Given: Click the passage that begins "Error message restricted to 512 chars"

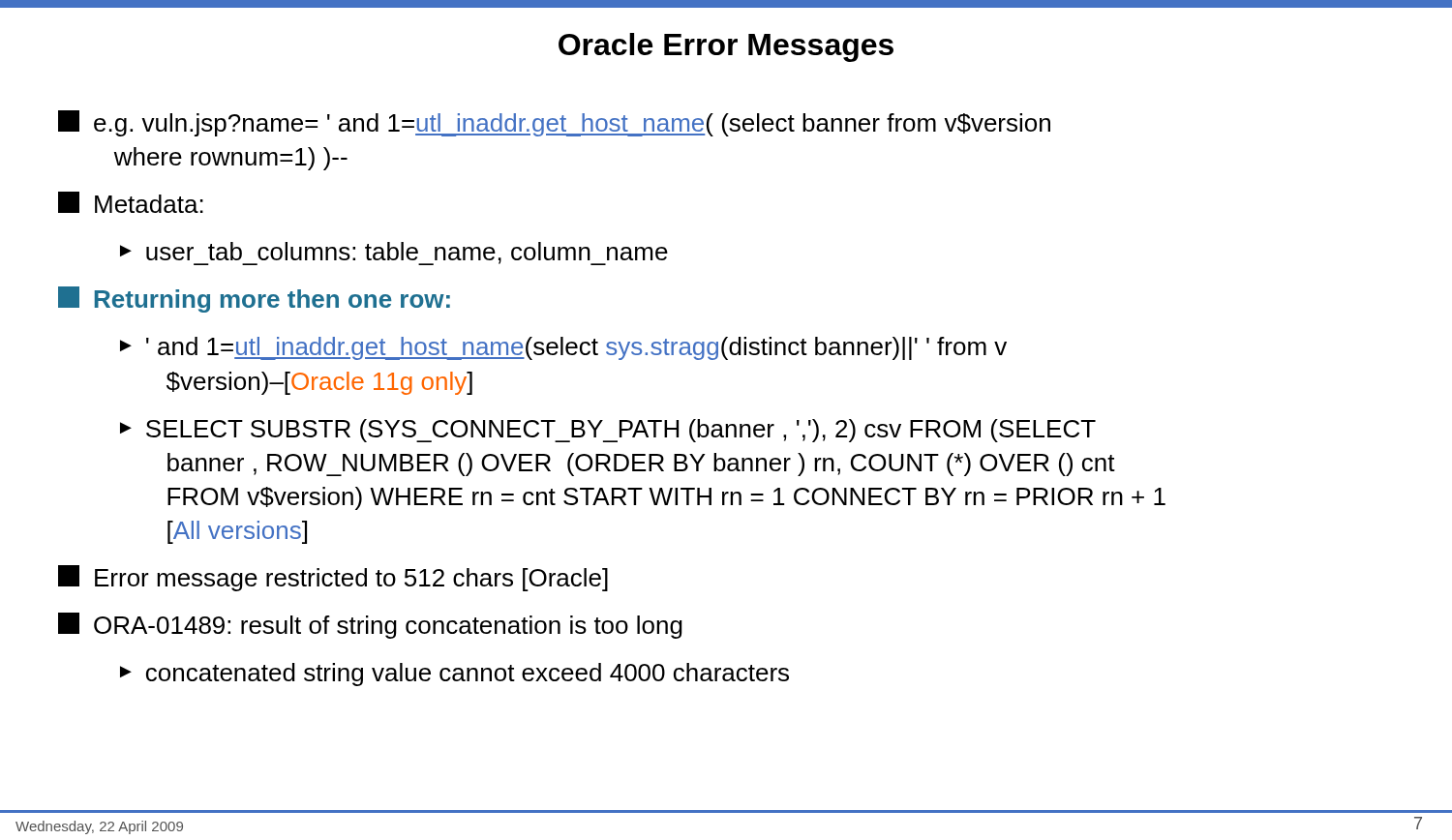Looking at the screenshot, I should click(333, 578).
